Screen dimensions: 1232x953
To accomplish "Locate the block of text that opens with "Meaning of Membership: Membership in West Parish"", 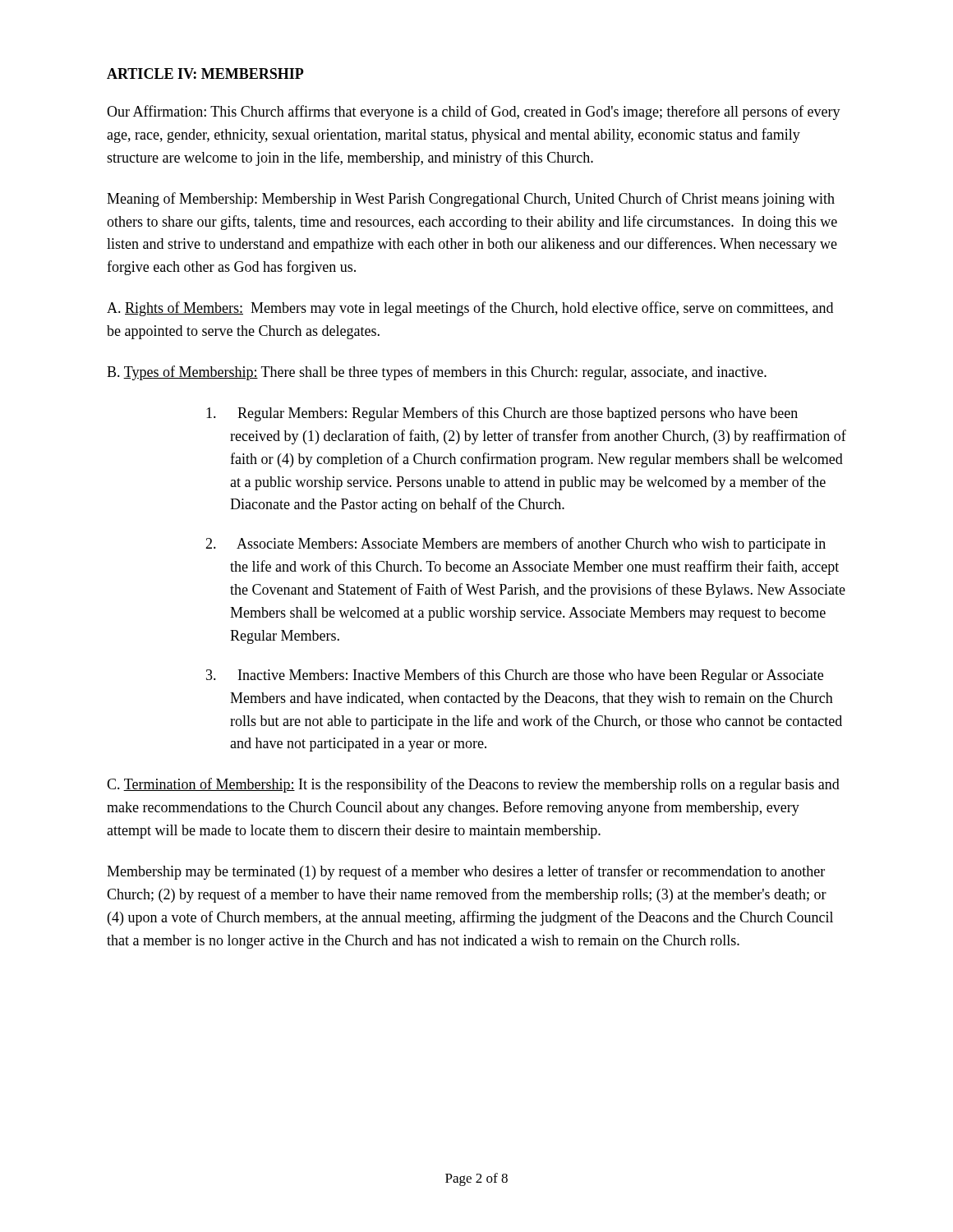I will point(472,233).
